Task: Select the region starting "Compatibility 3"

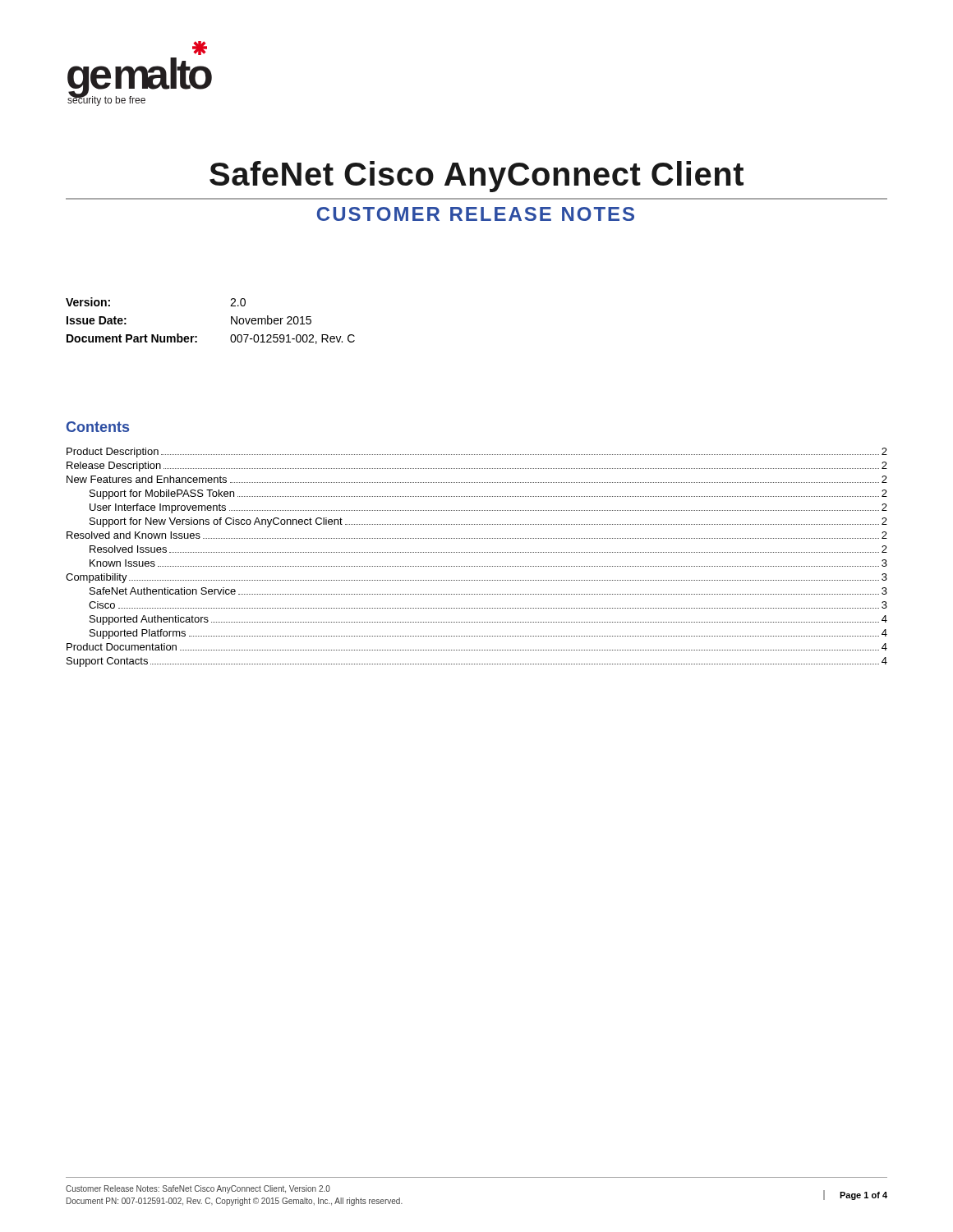Action: point(476,577)
